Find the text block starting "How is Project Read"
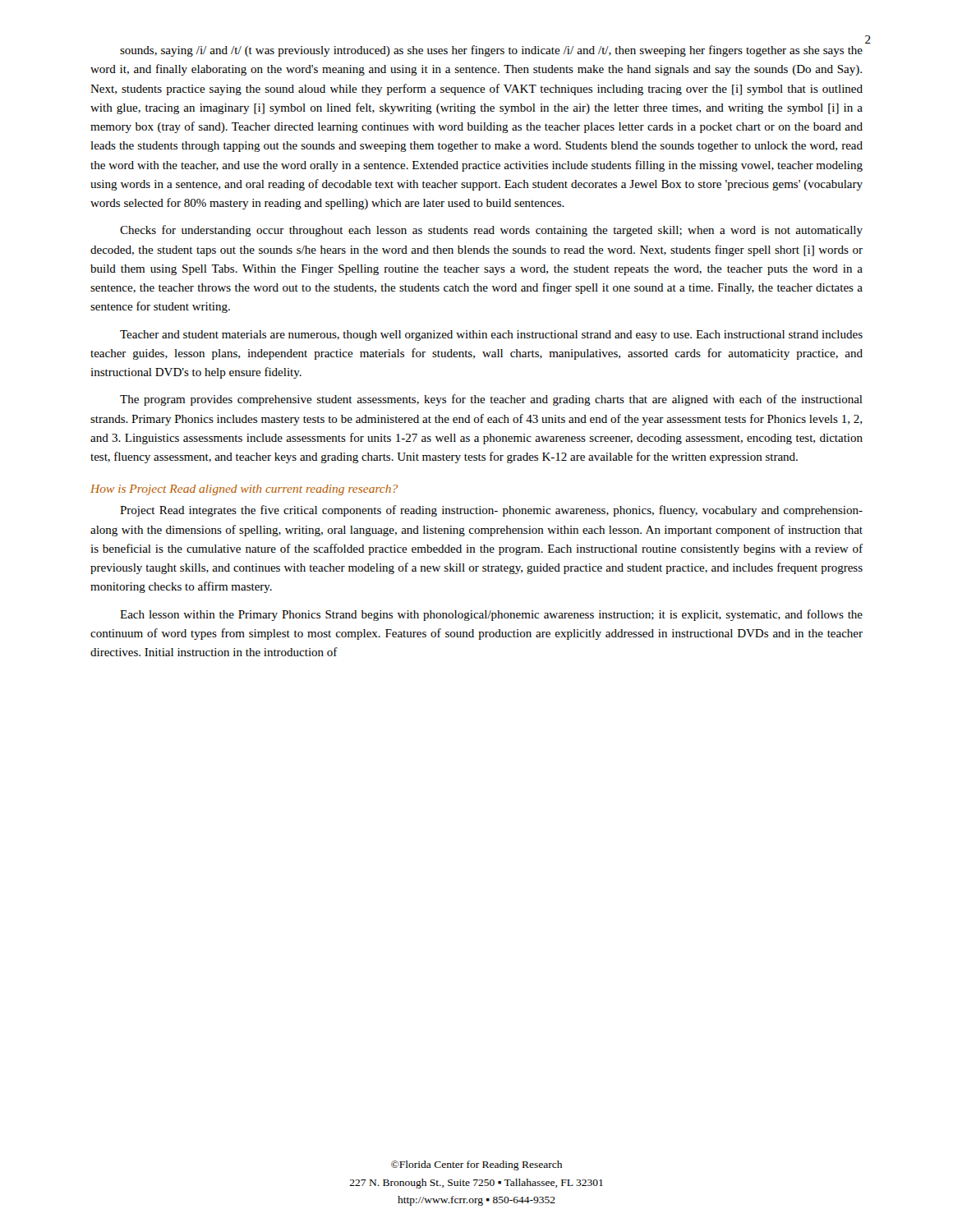Image resolution: width=953 pixels, height=1232 pixels. (x=244, y=488)
